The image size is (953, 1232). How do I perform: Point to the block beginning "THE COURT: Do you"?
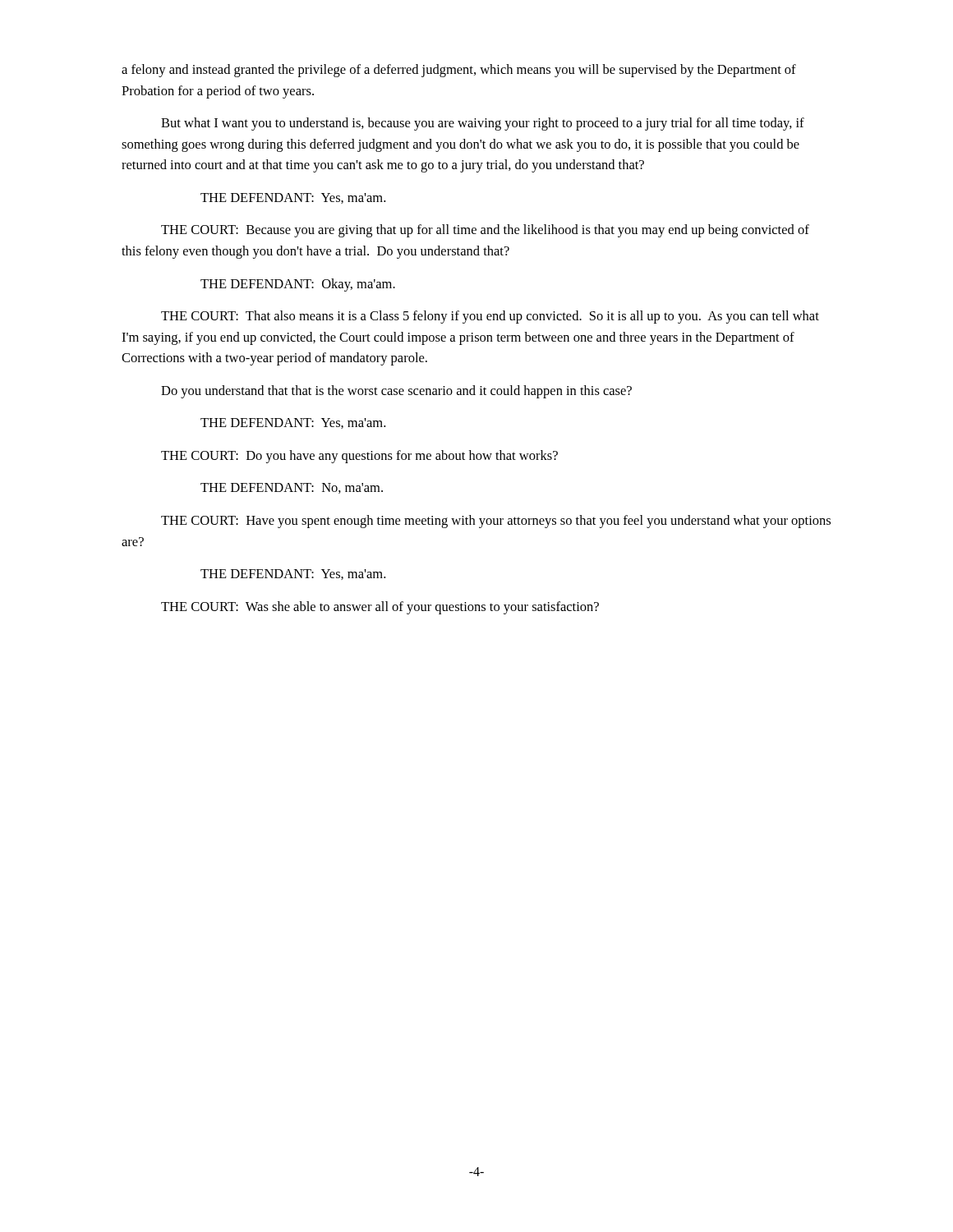point(476,456)
